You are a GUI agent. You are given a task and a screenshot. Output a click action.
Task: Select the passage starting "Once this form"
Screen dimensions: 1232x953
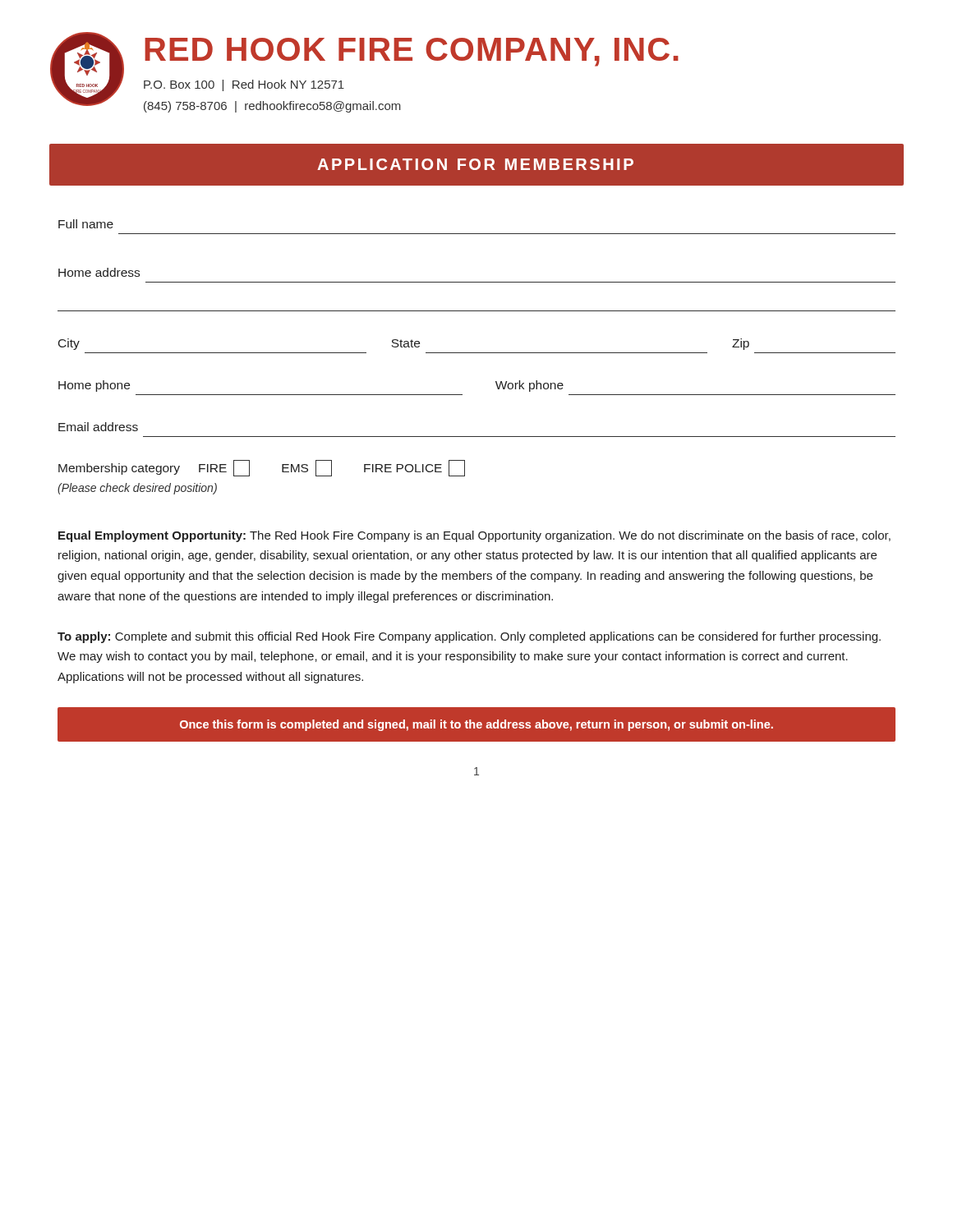(476, 724)
